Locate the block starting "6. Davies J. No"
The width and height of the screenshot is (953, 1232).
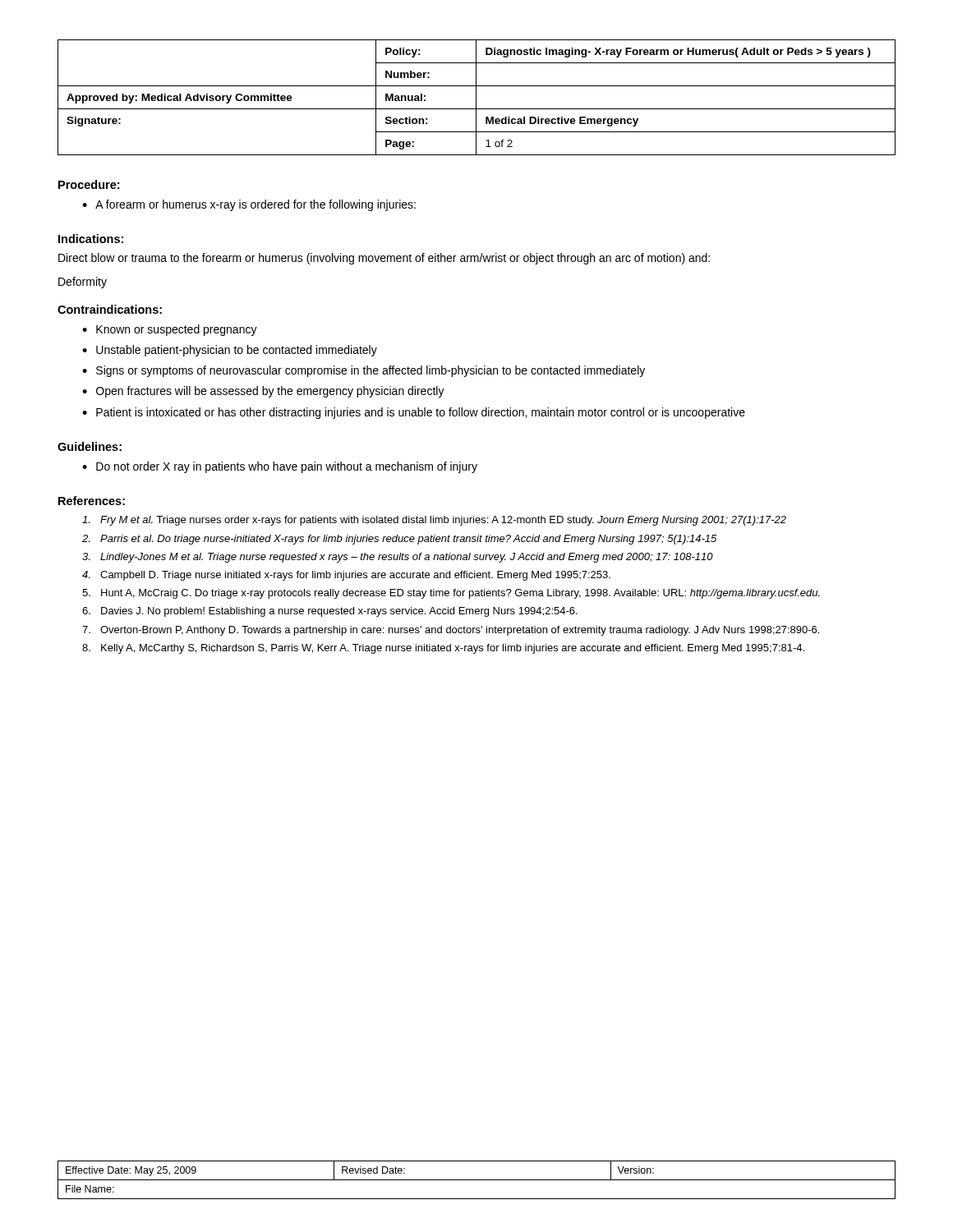click(489, 611)
